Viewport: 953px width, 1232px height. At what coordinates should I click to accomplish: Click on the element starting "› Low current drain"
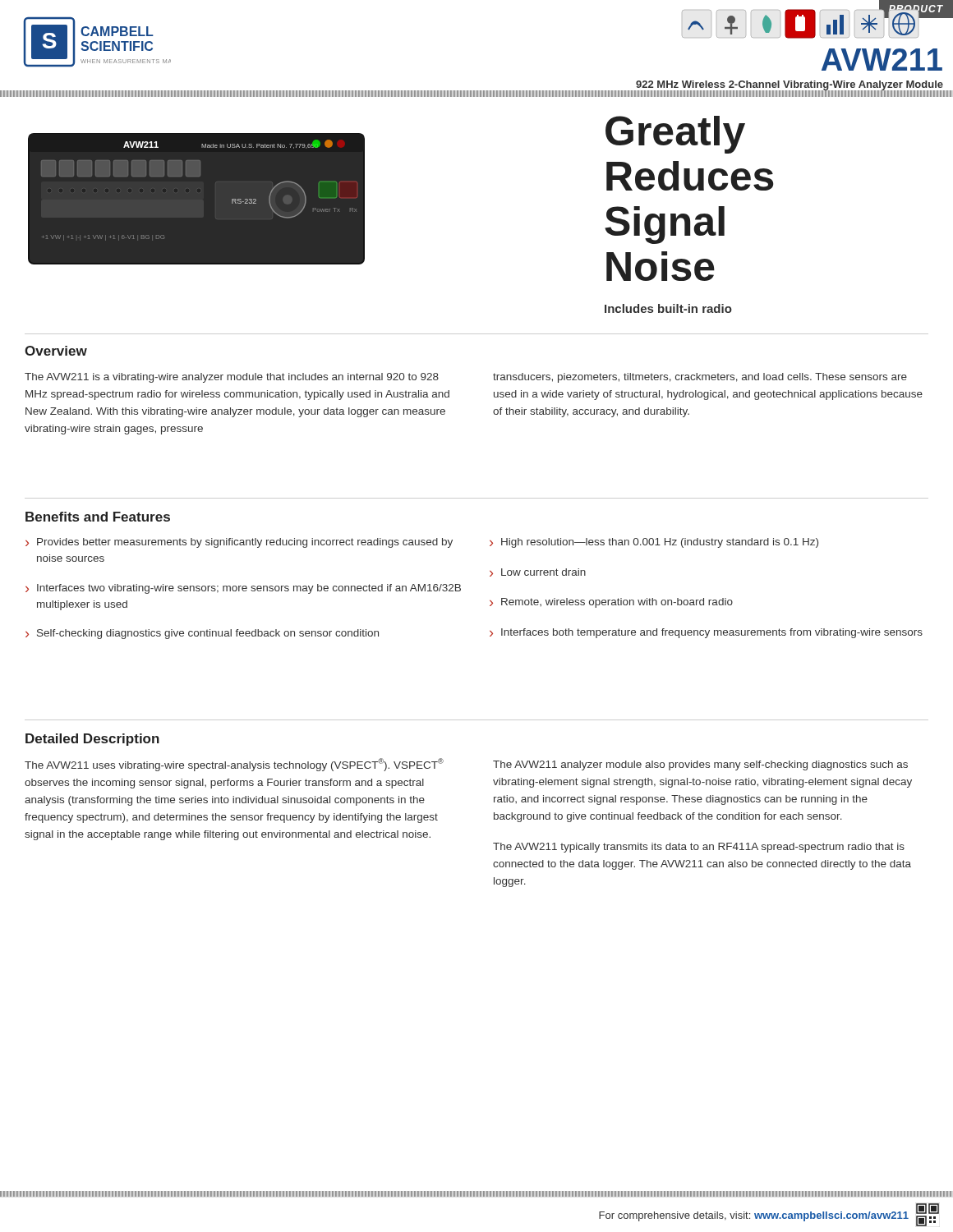[537, 573]
